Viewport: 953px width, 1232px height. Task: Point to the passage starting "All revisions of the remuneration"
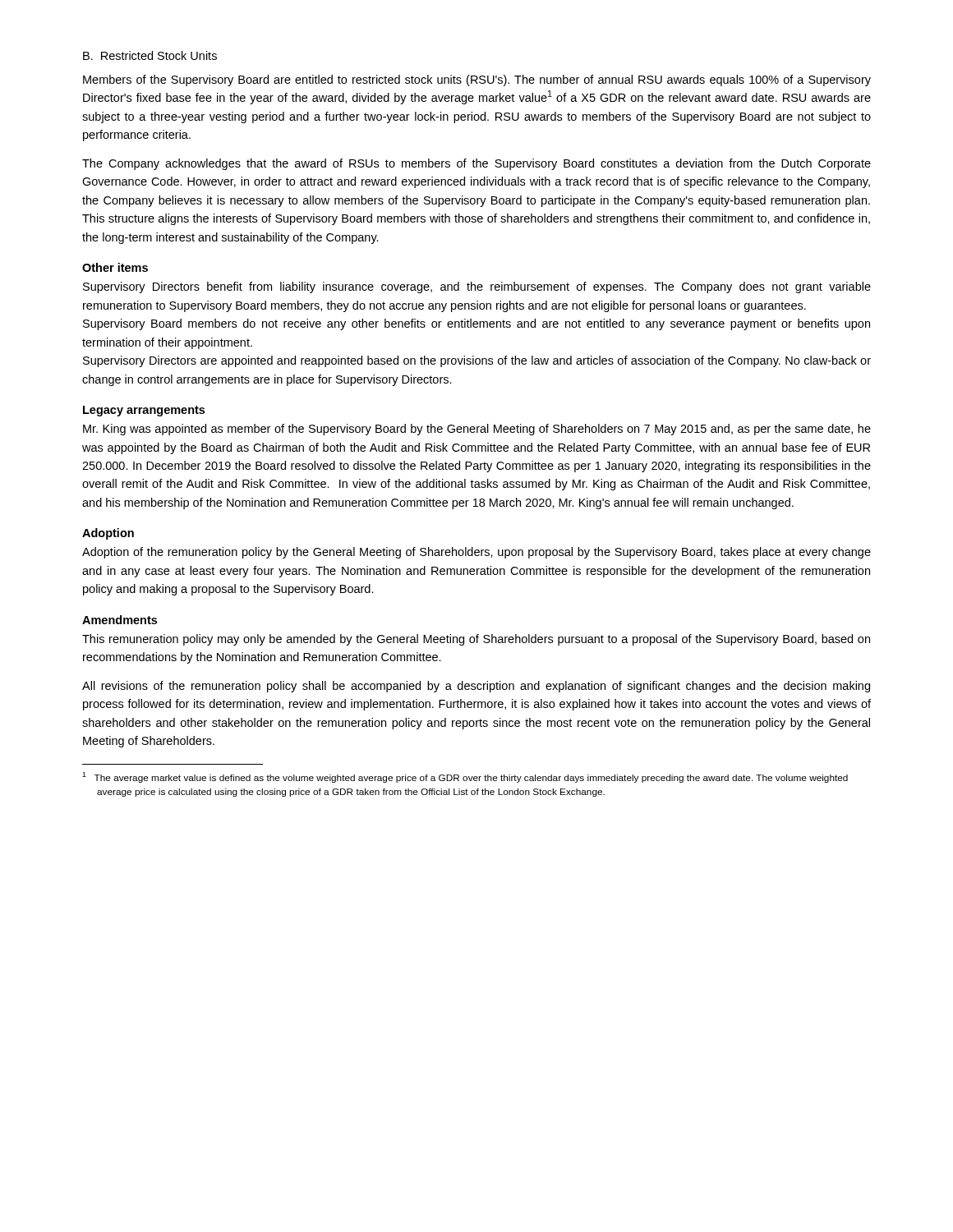click(x=476, y=713)
